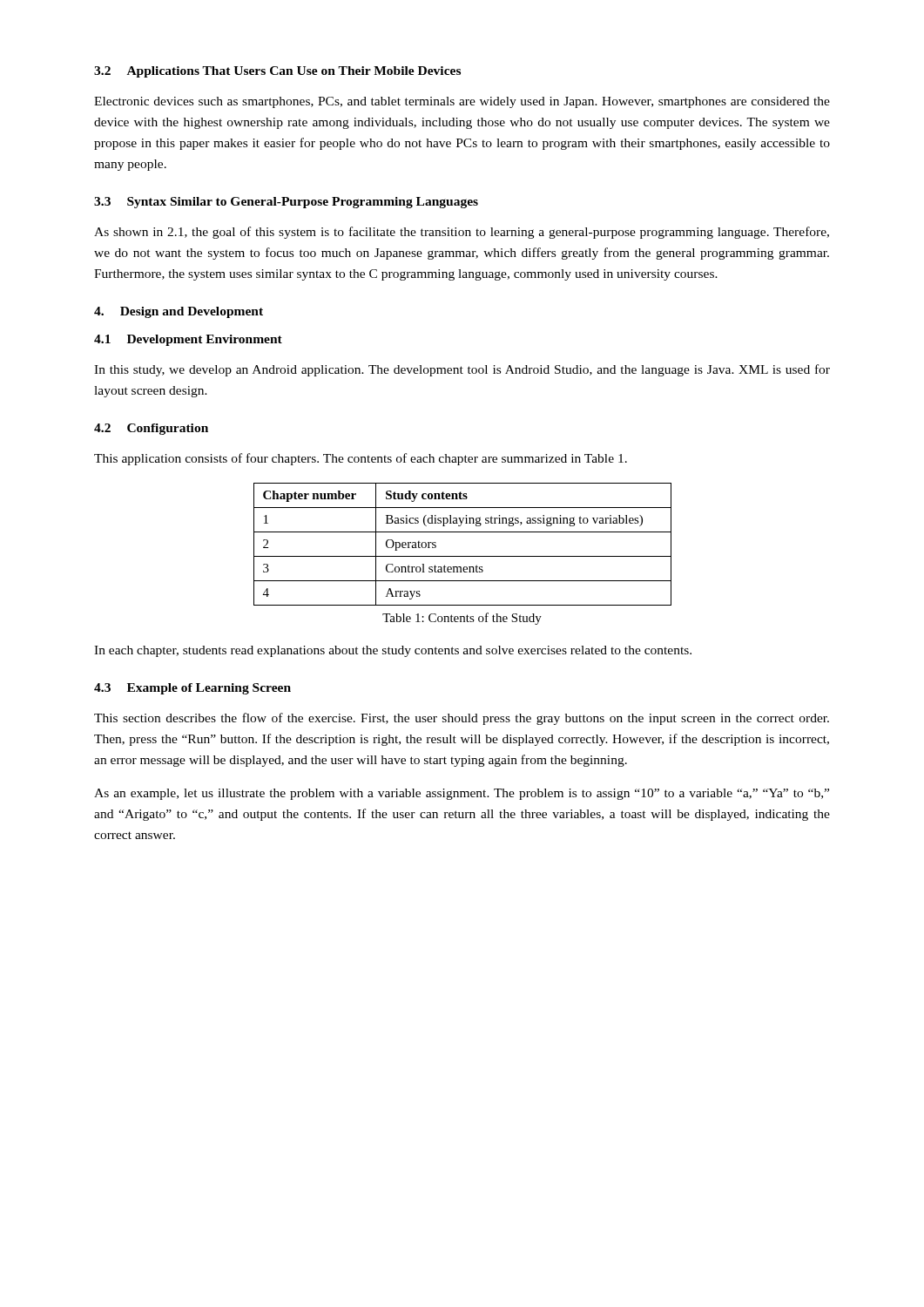This screenshot has height=1307, width=924.
Task: Select the region starting "In each chapter, students read explanations about"
Action: 462,650
